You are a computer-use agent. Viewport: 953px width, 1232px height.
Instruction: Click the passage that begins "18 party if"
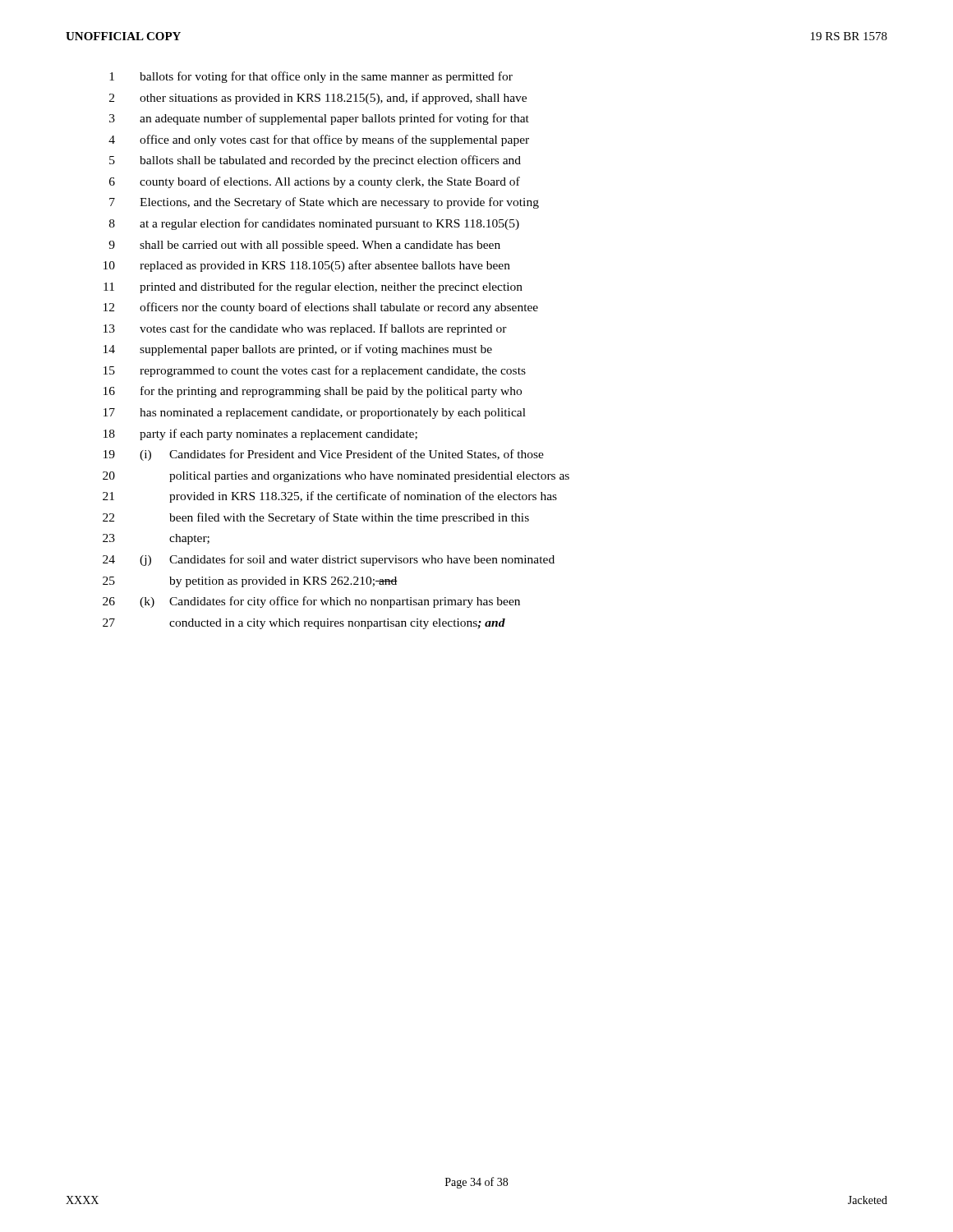pyautogui.click(x=260, y=434)
